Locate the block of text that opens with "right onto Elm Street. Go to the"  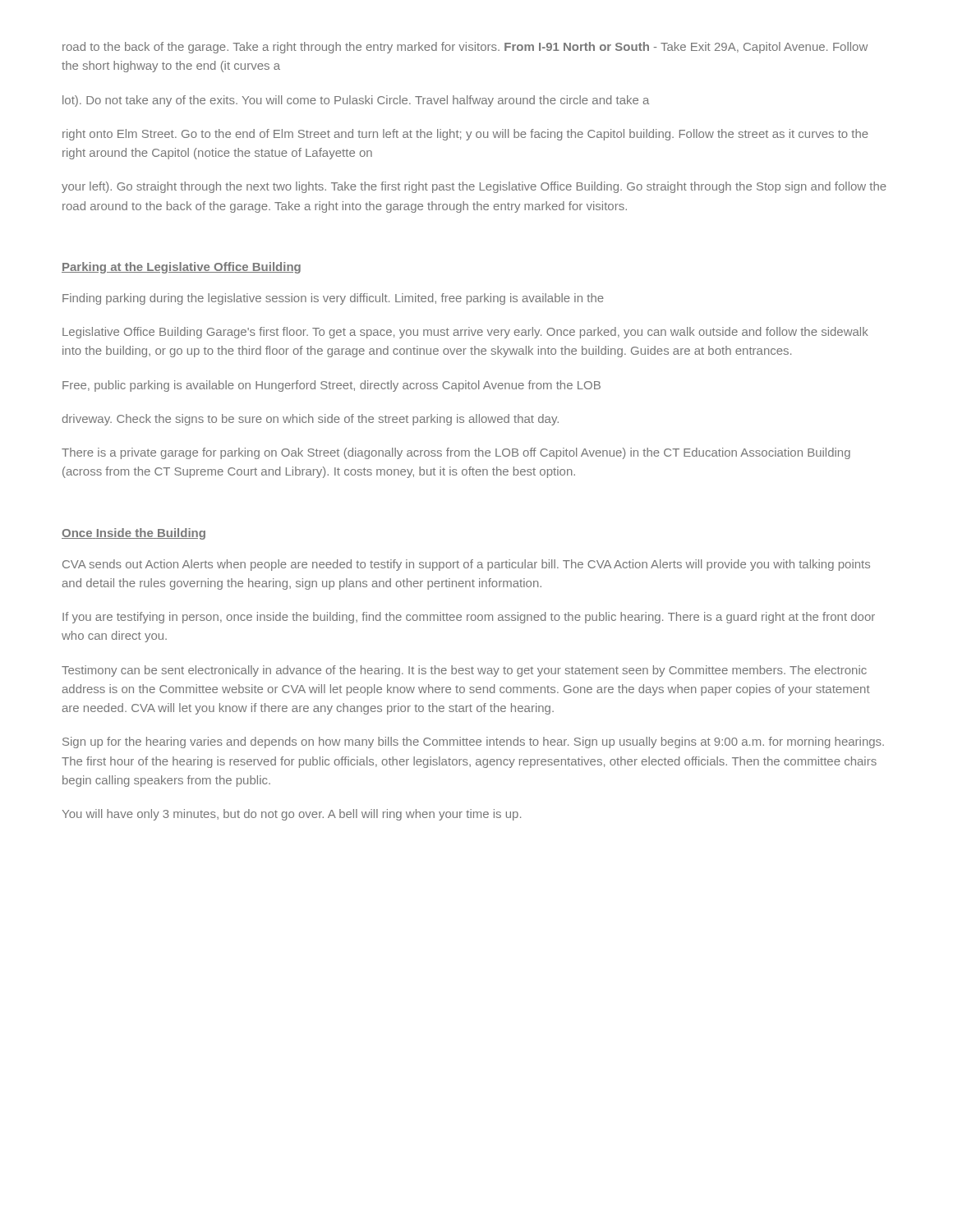point(465,143)
